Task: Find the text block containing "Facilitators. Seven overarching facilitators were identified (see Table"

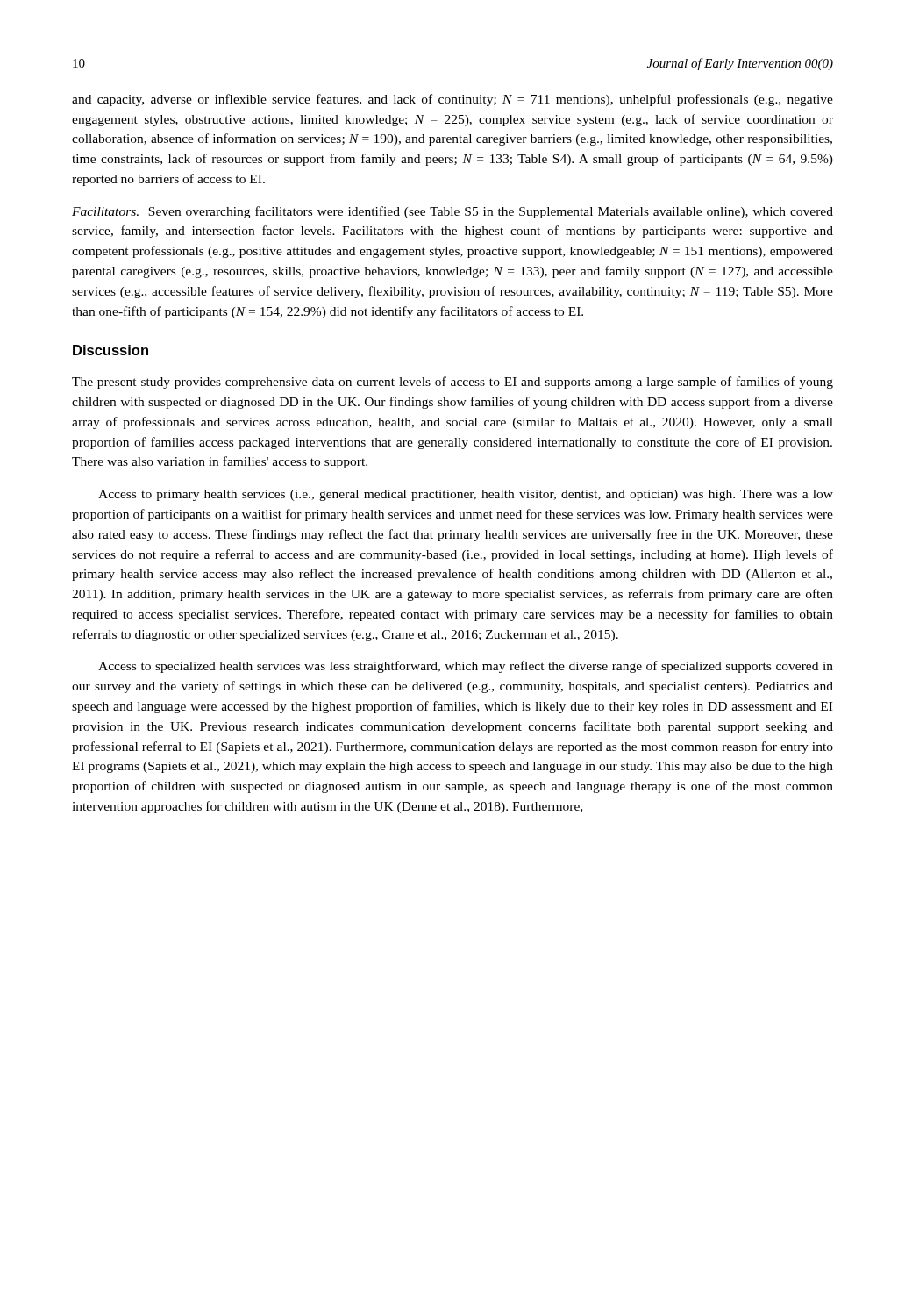Action: click(x=452, y=261)
